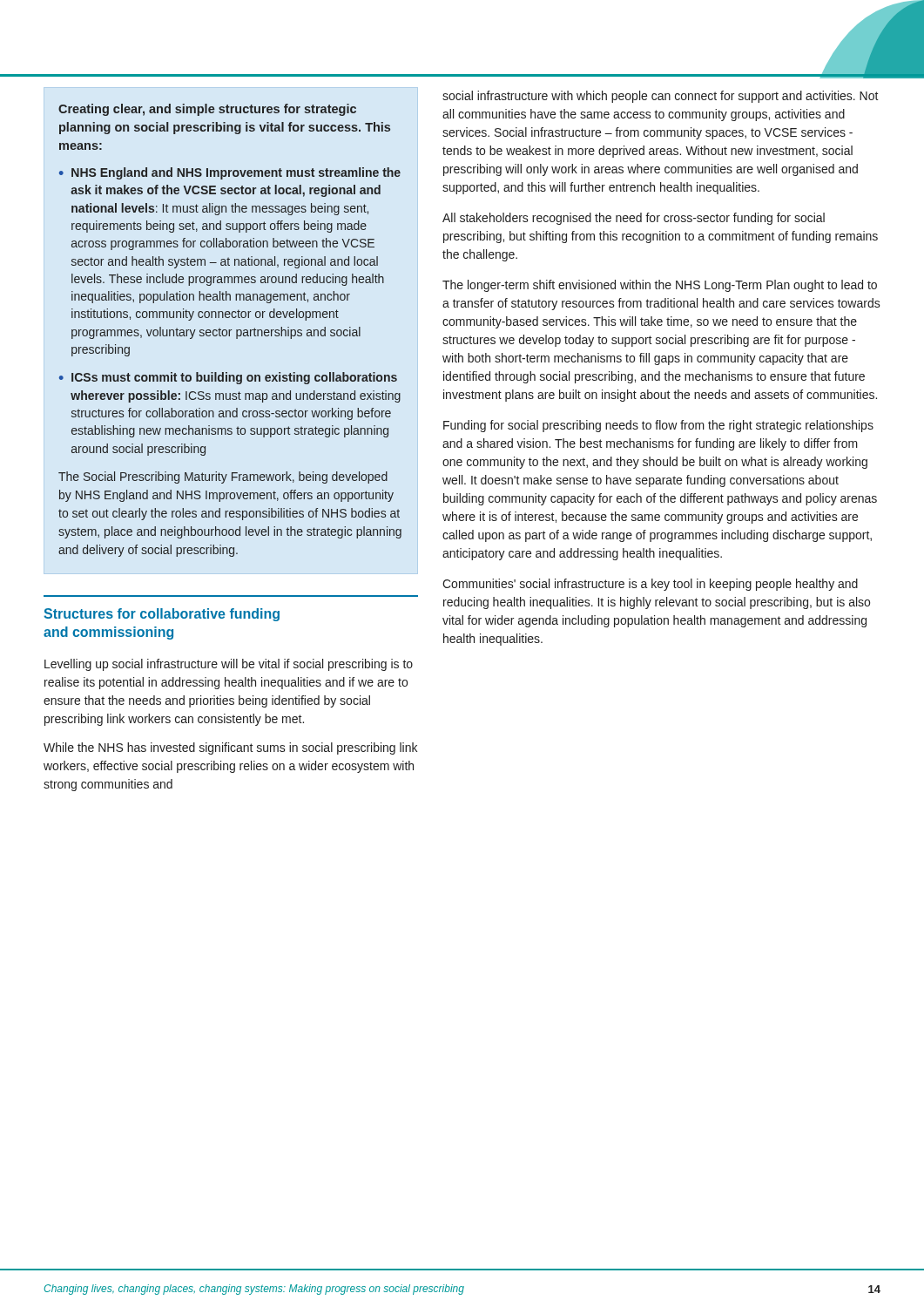
Task: Navigate to the block starting "While the NHS"
Action: pos(231,766)
